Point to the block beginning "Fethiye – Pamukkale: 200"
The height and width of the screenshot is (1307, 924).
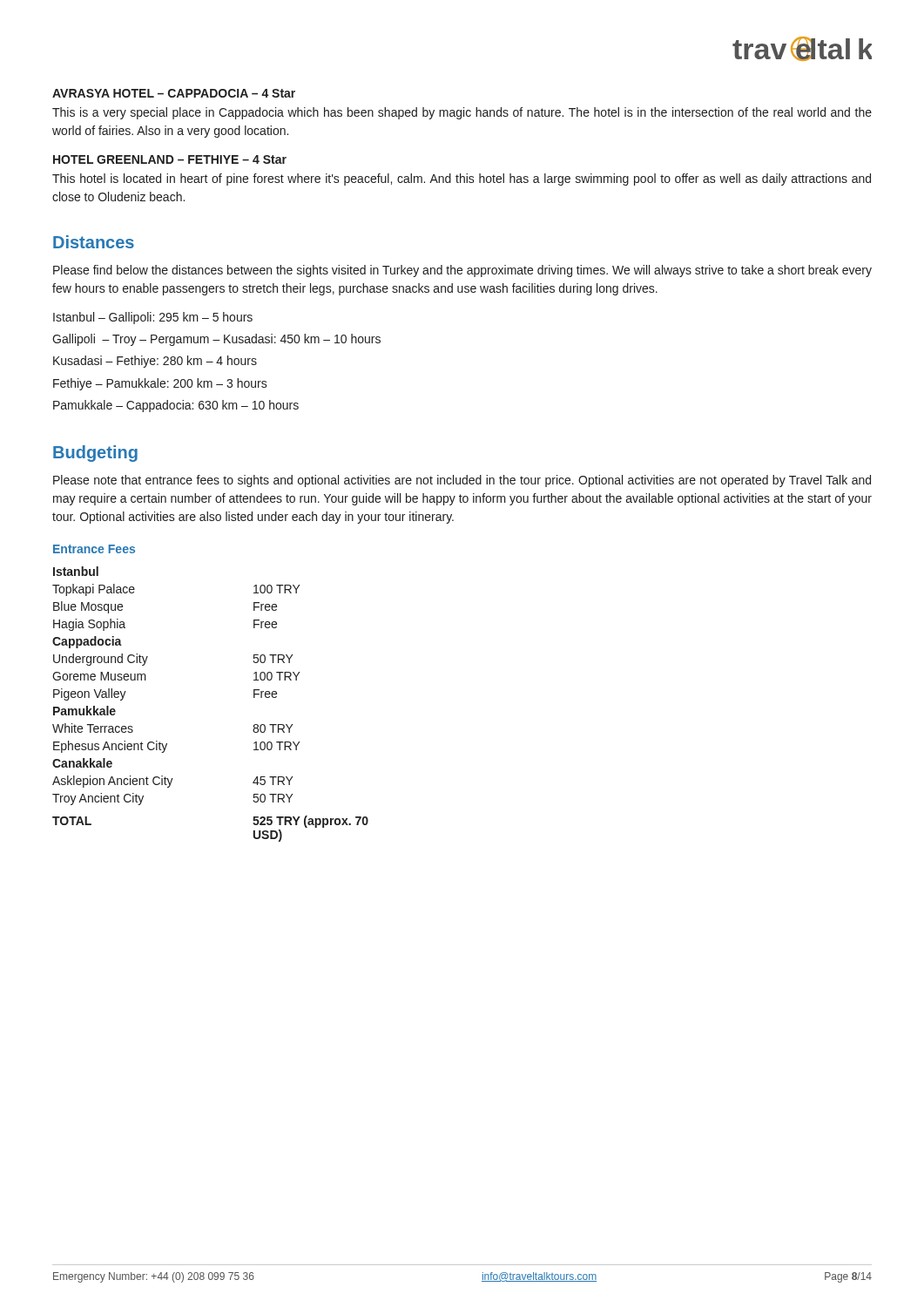160,383
